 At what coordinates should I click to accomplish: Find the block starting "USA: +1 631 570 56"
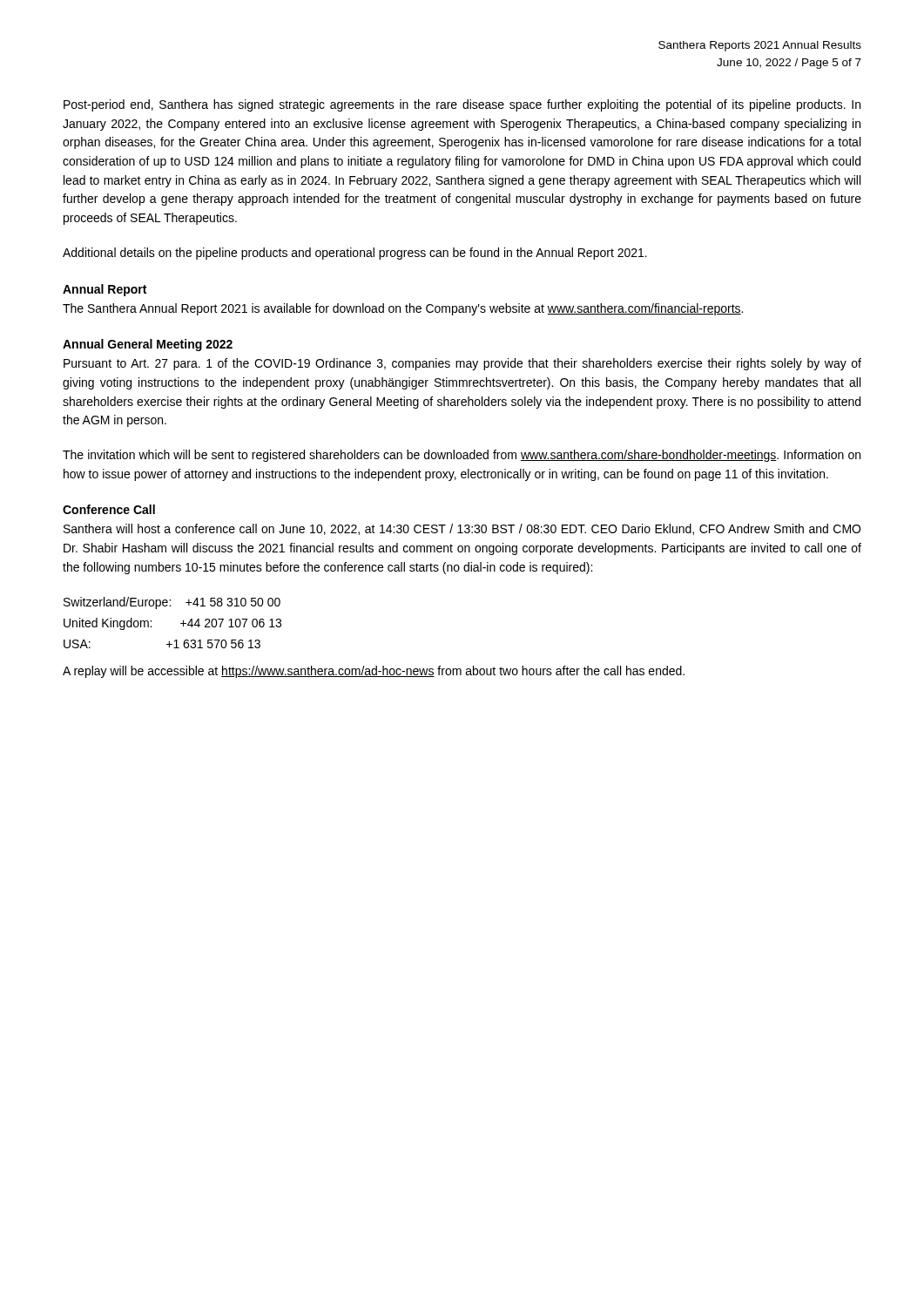pos(162,644)
